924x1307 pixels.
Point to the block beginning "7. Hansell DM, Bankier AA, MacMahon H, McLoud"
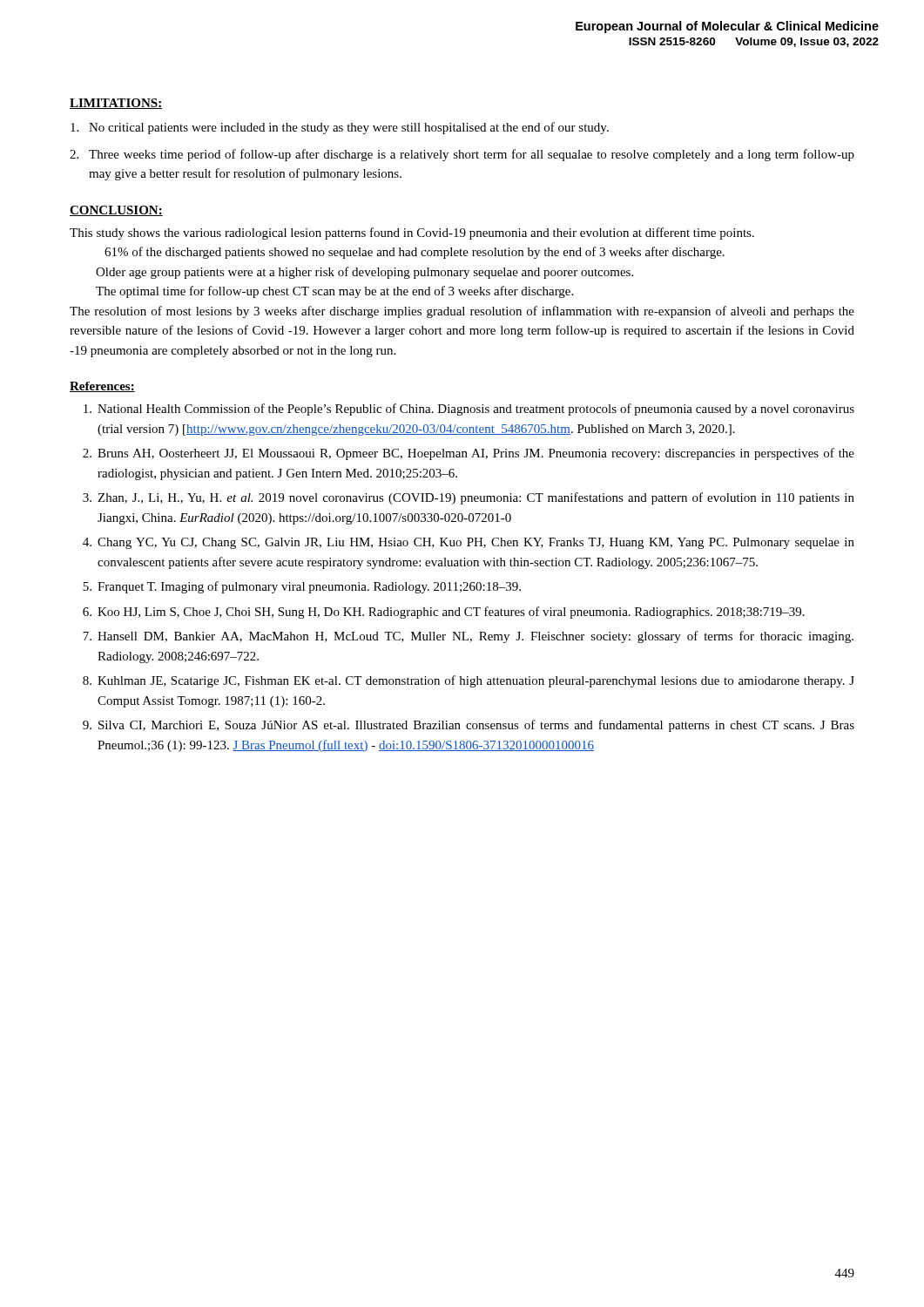pyautogui.click(x=462, y=646)
